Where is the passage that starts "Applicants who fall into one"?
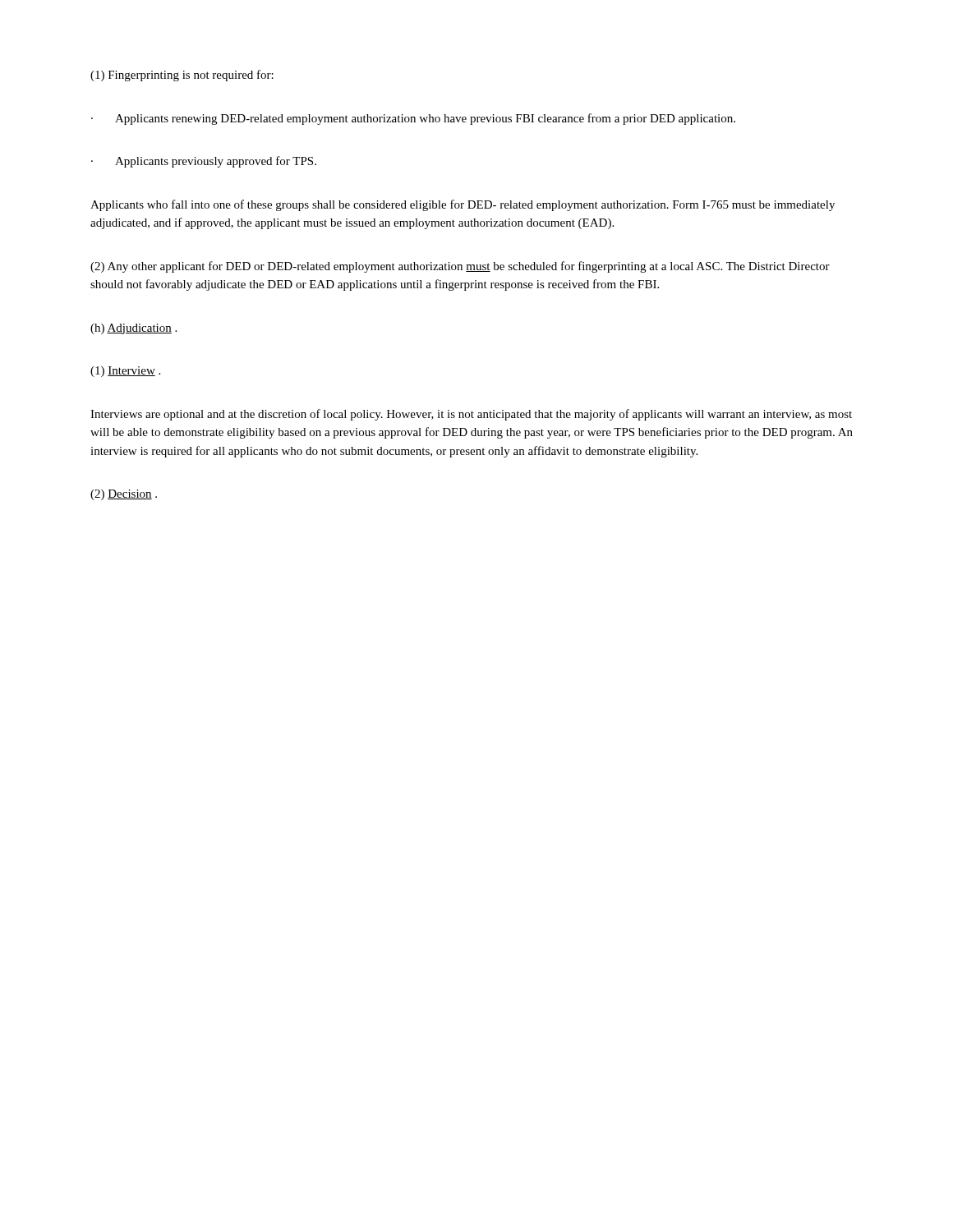Screen dimensions: 1232x953 tap(463, 213)
